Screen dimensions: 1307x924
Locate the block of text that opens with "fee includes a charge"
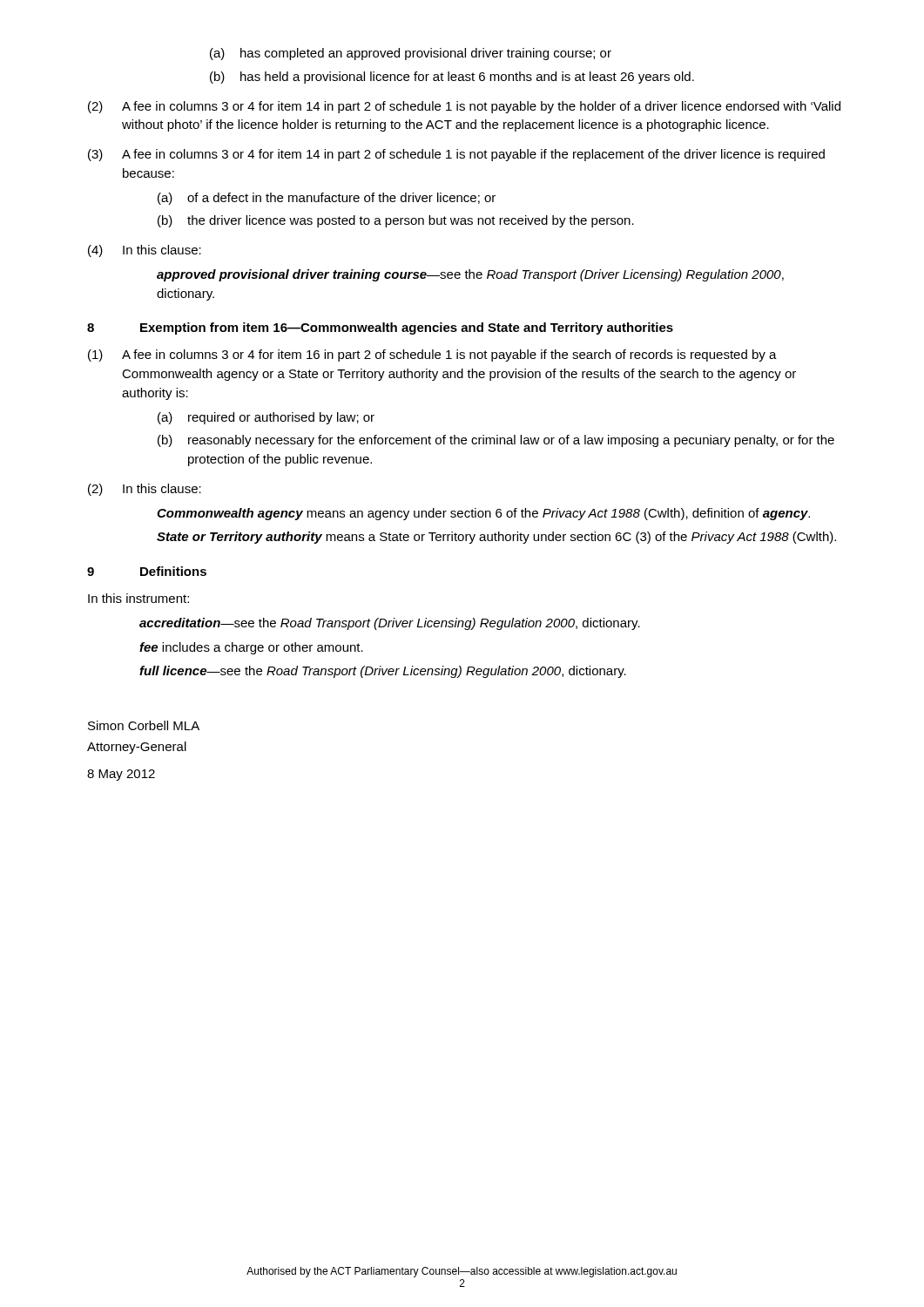[252, 647]
